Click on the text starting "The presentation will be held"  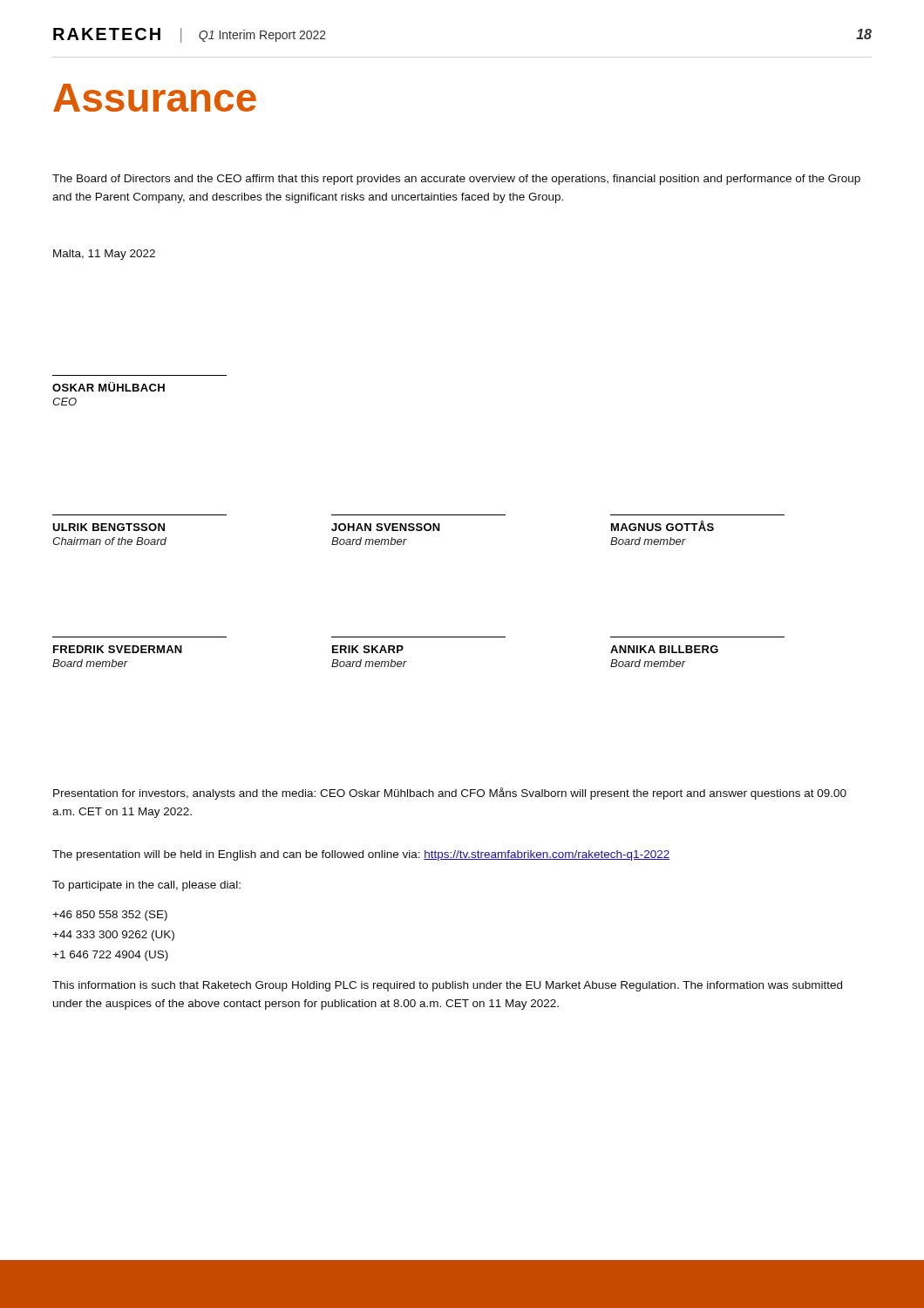[x=361, y=854]
